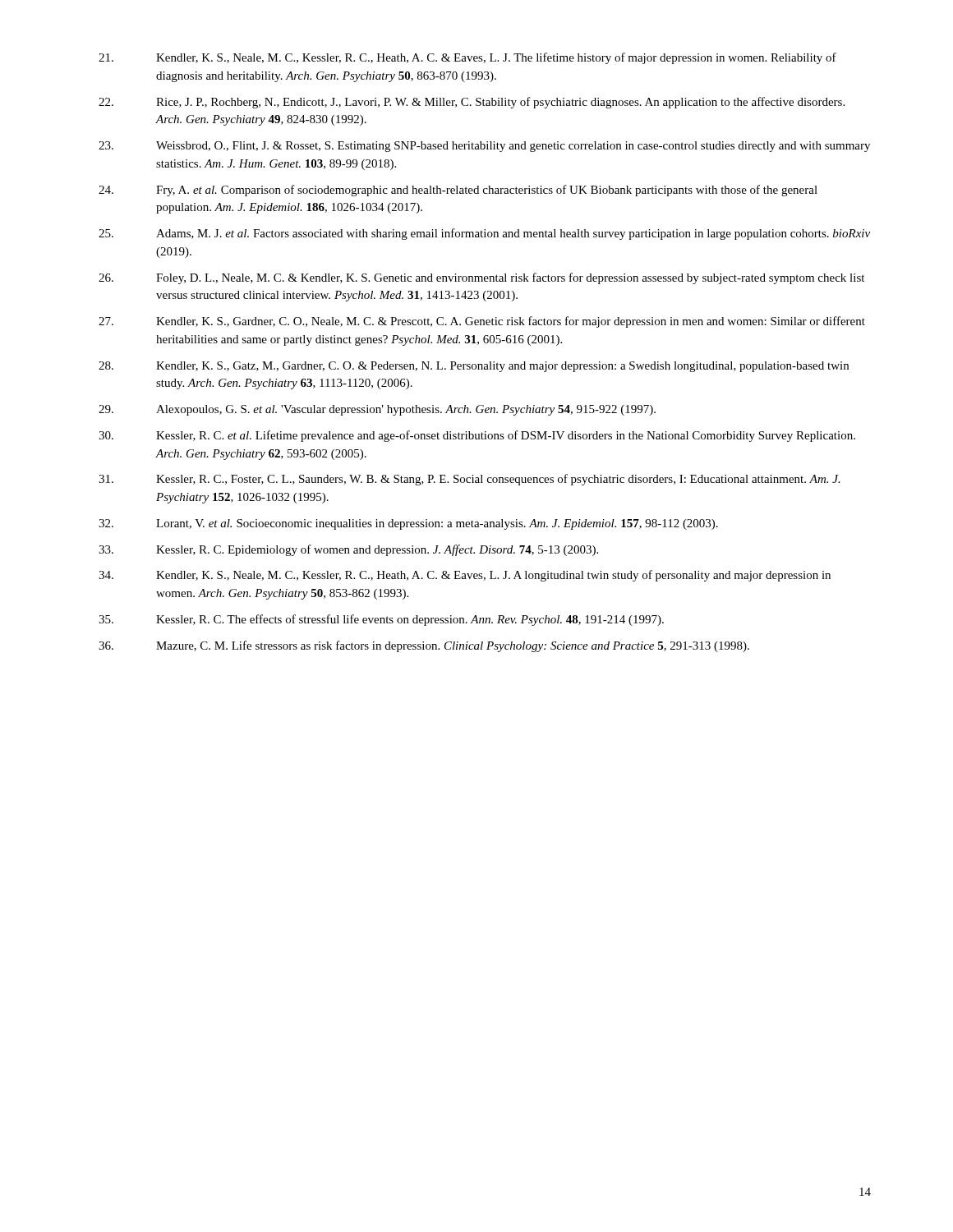Locate the block of text that opens with "30. Kessler, R. C. et al. Lifetime"

pyautogui.click(x=485, y=445)
